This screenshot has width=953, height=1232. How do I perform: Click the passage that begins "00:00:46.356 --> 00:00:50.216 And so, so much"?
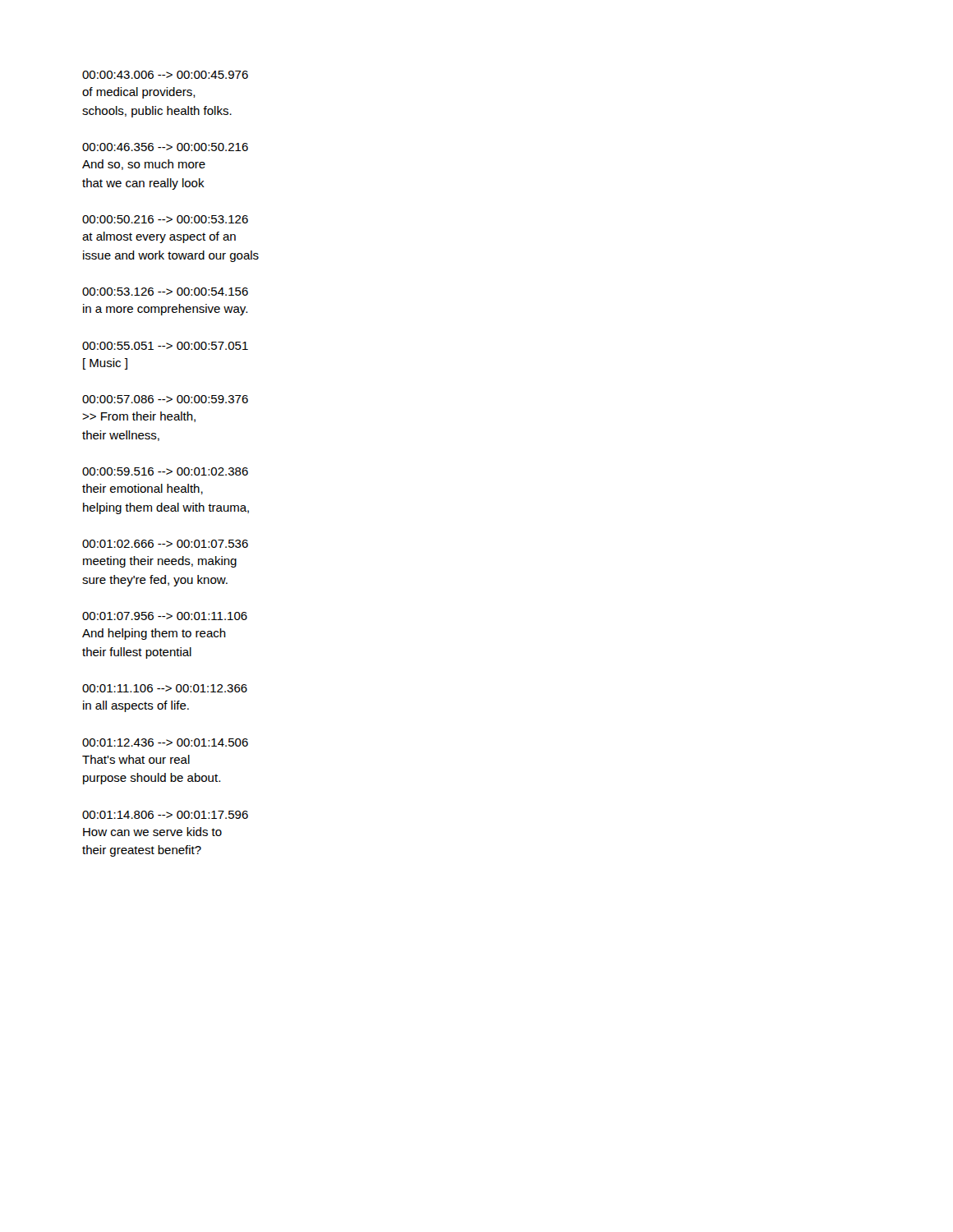[x=165, y=147]
